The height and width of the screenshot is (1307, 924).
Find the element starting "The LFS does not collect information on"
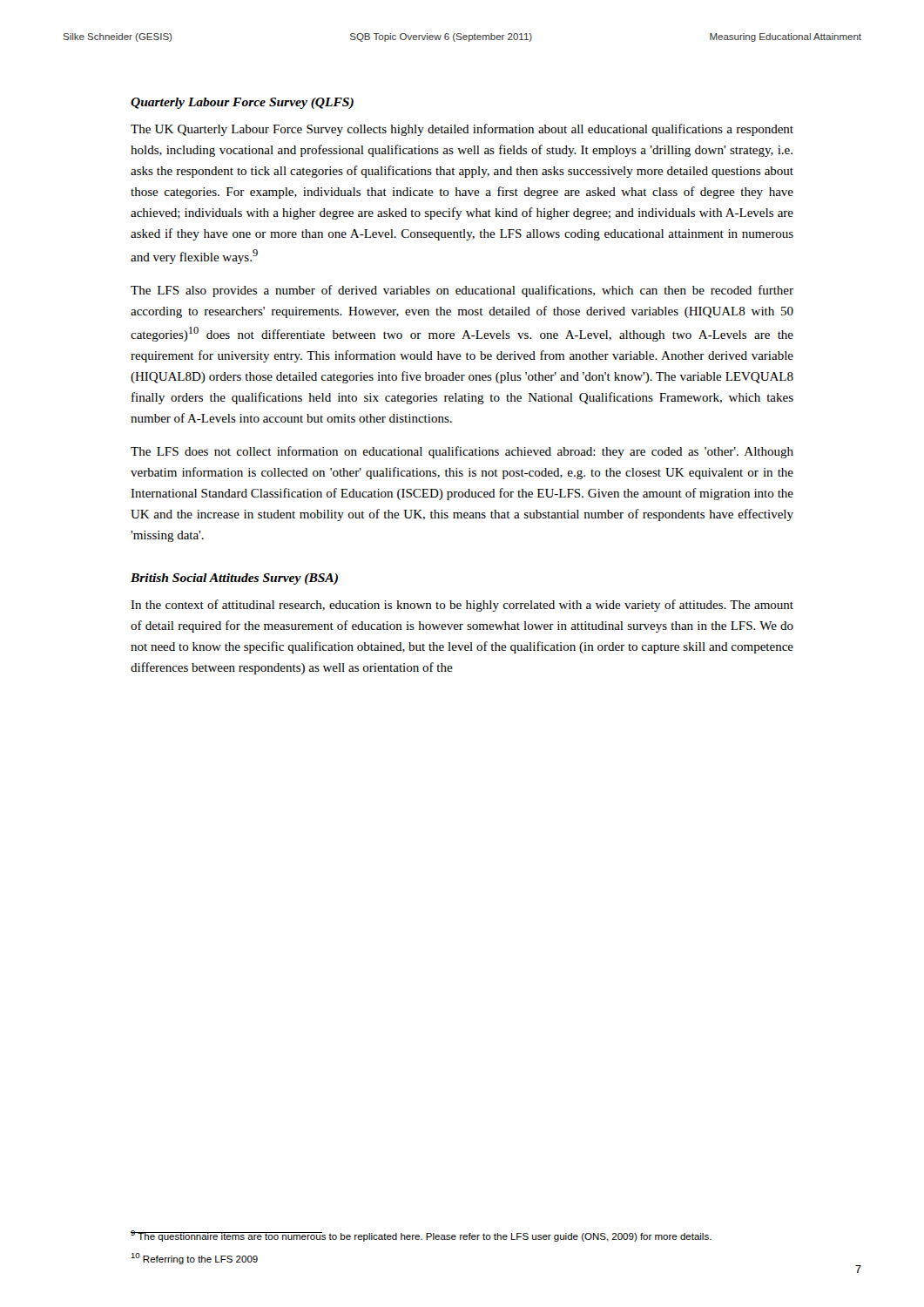pyautogui.click(x=462, y=493)
